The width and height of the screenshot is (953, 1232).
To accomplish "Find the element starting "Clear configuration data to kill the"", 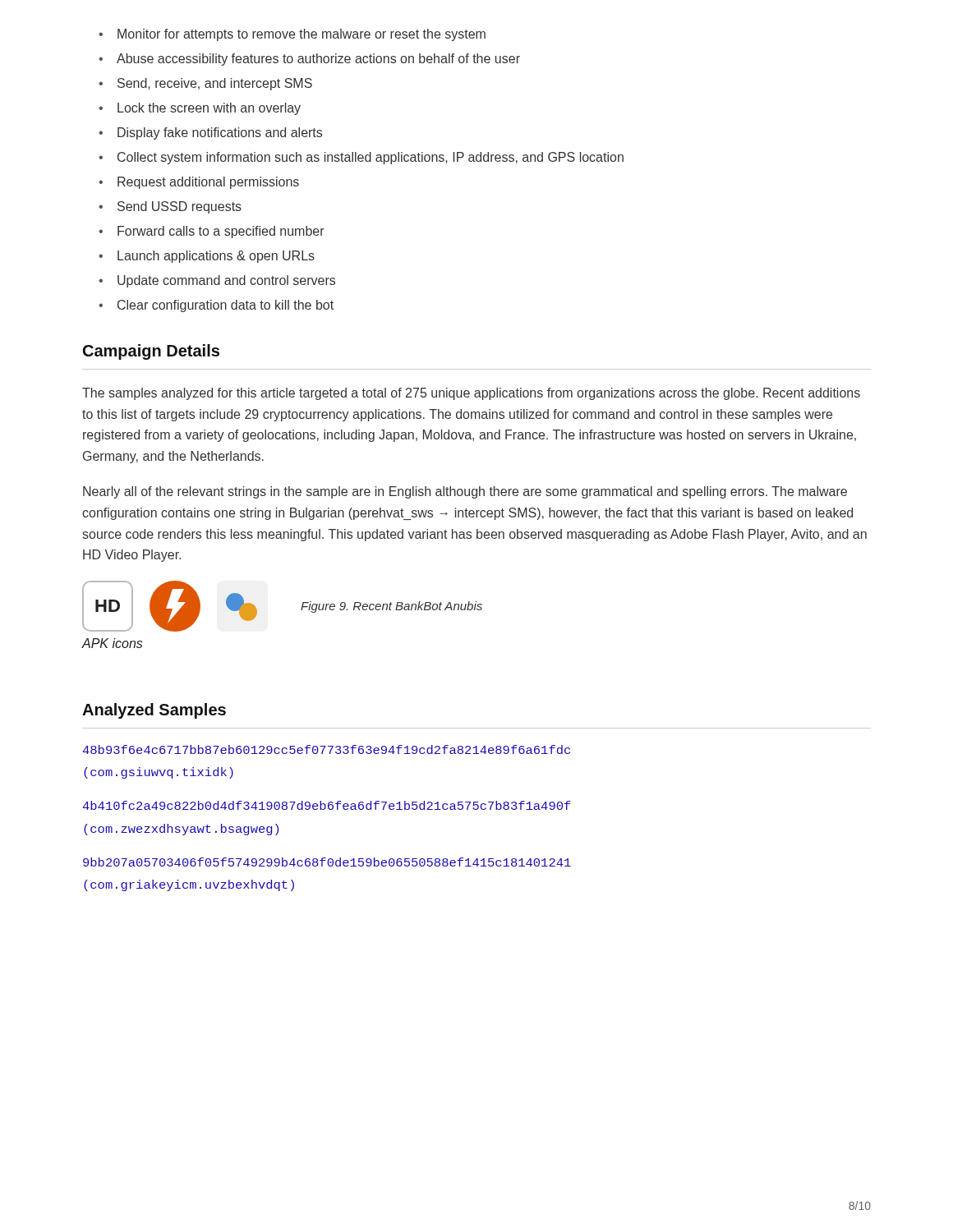I will 216,306.
